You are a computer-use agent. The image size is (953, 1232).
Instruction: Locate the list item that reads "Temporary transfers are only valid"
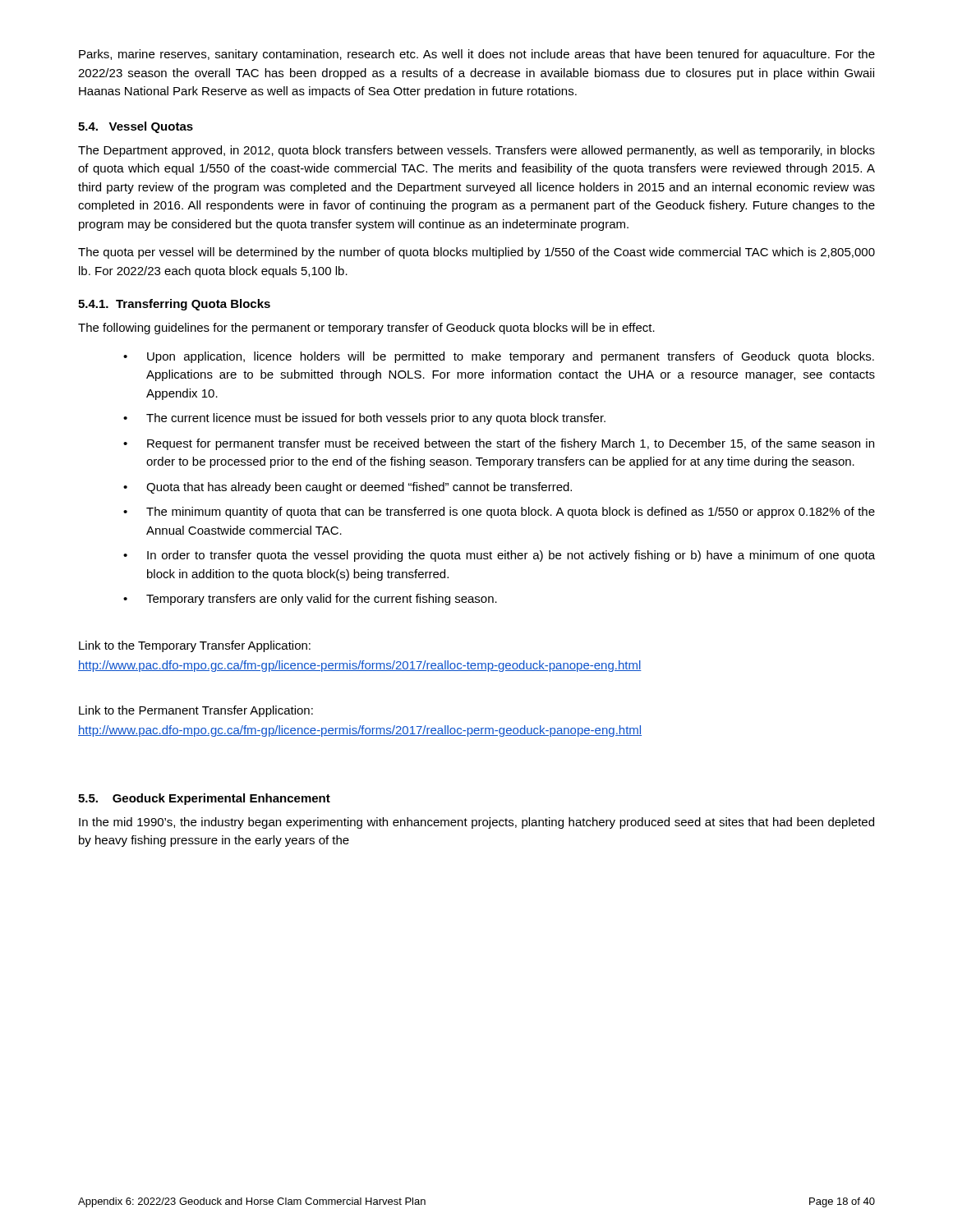click(322, 600)
